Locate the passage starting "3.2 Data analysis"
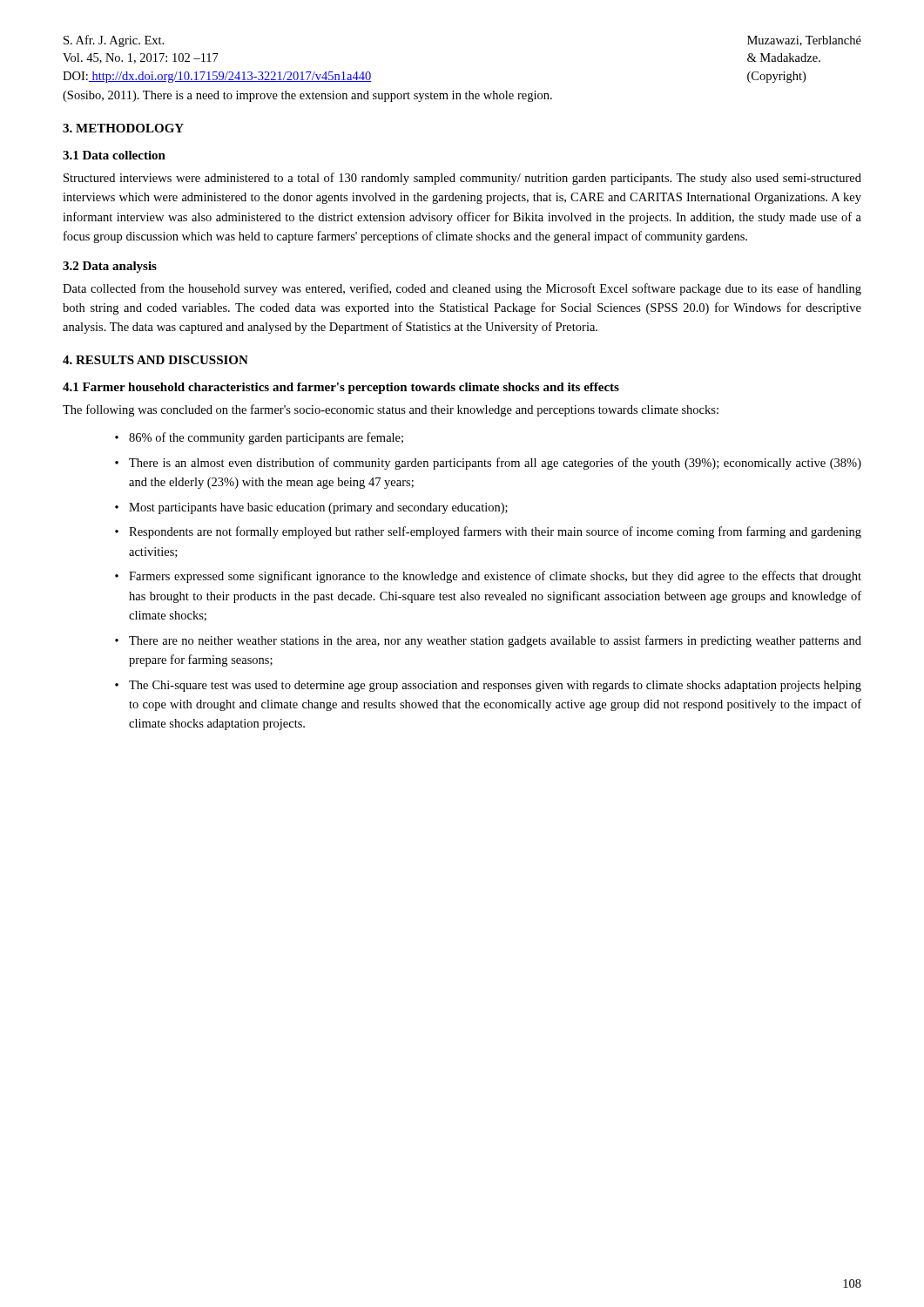 [x=110, y=267]
